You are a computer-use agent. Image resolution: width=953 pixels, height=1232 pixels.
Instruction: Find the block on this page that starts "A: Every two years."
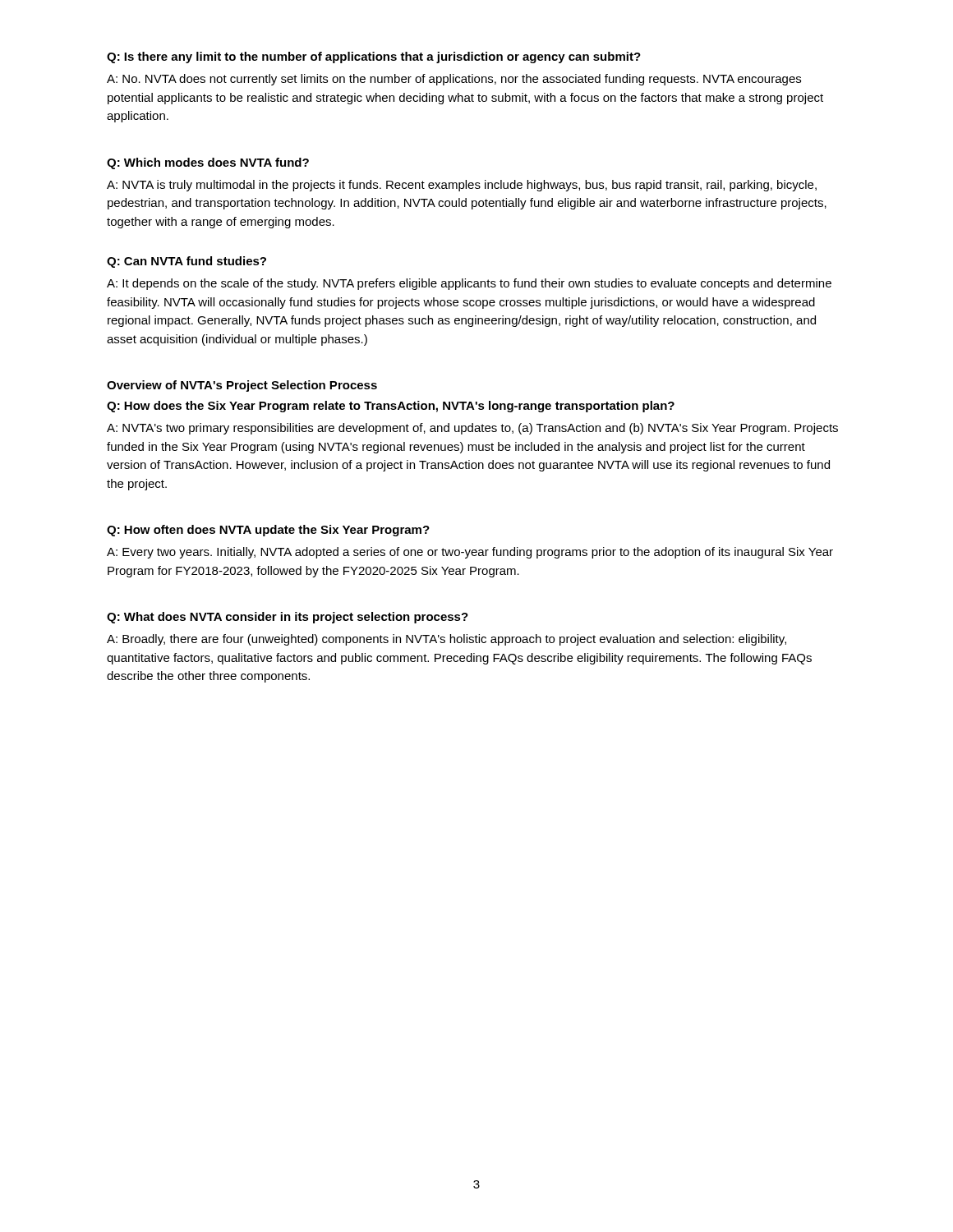pyautogui.click(x=476, y=561)
